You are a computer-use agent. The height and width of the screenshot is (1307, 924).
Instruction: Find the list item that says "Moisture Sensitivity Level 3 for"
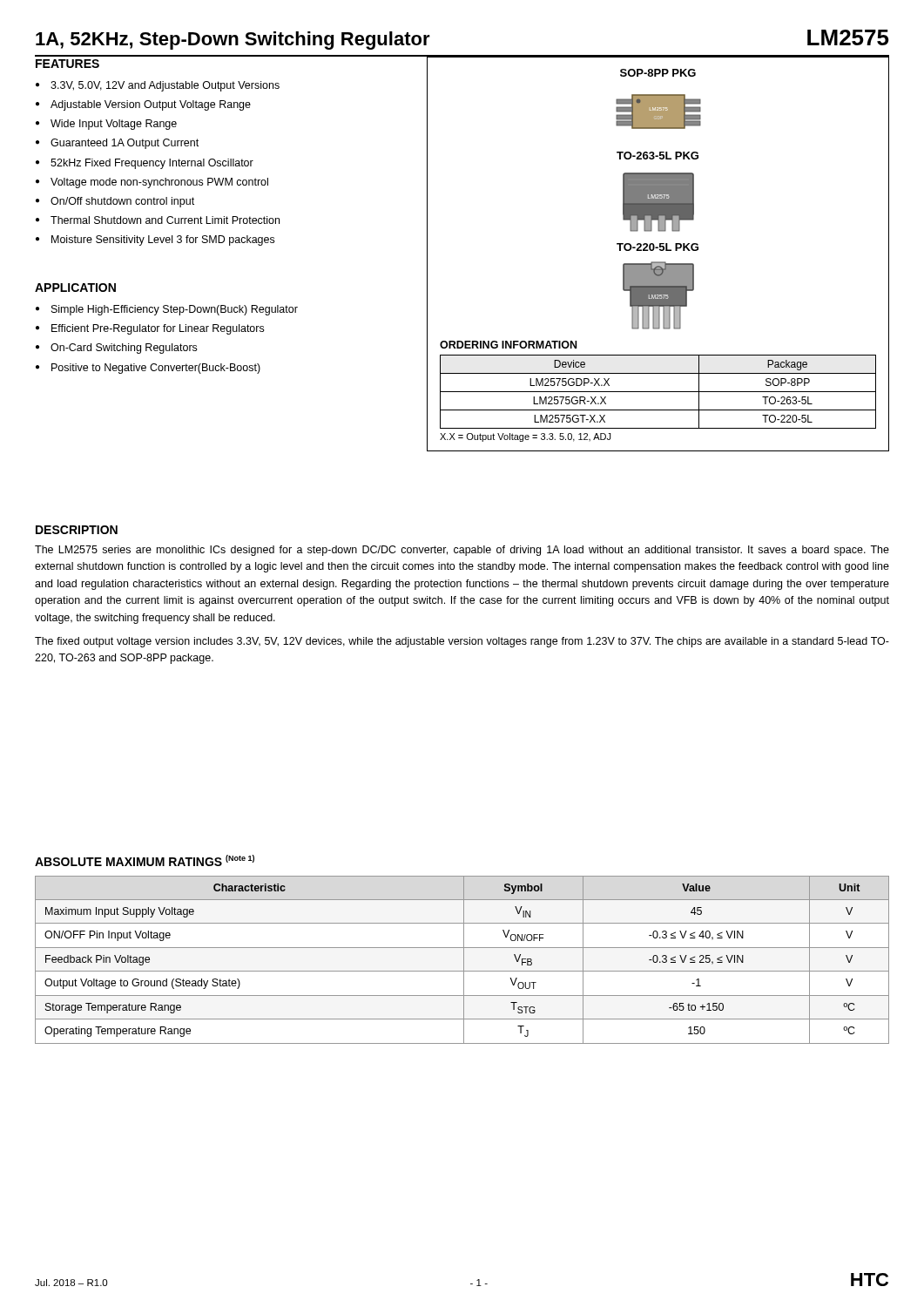click(163, 240)
